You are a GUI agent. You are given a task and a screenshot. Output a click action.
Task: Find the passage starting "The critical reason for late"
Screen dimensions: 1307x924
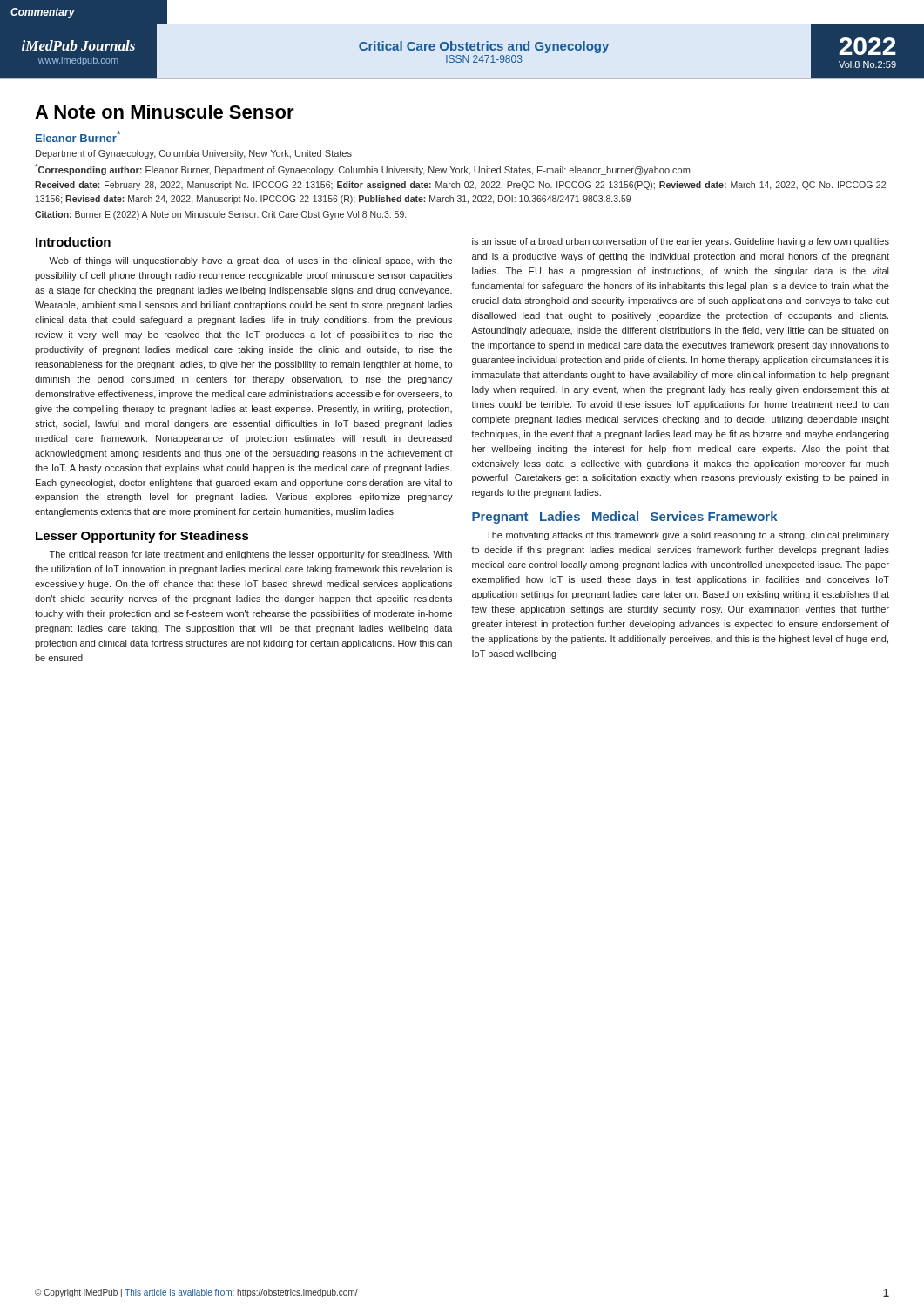(244, 607)
